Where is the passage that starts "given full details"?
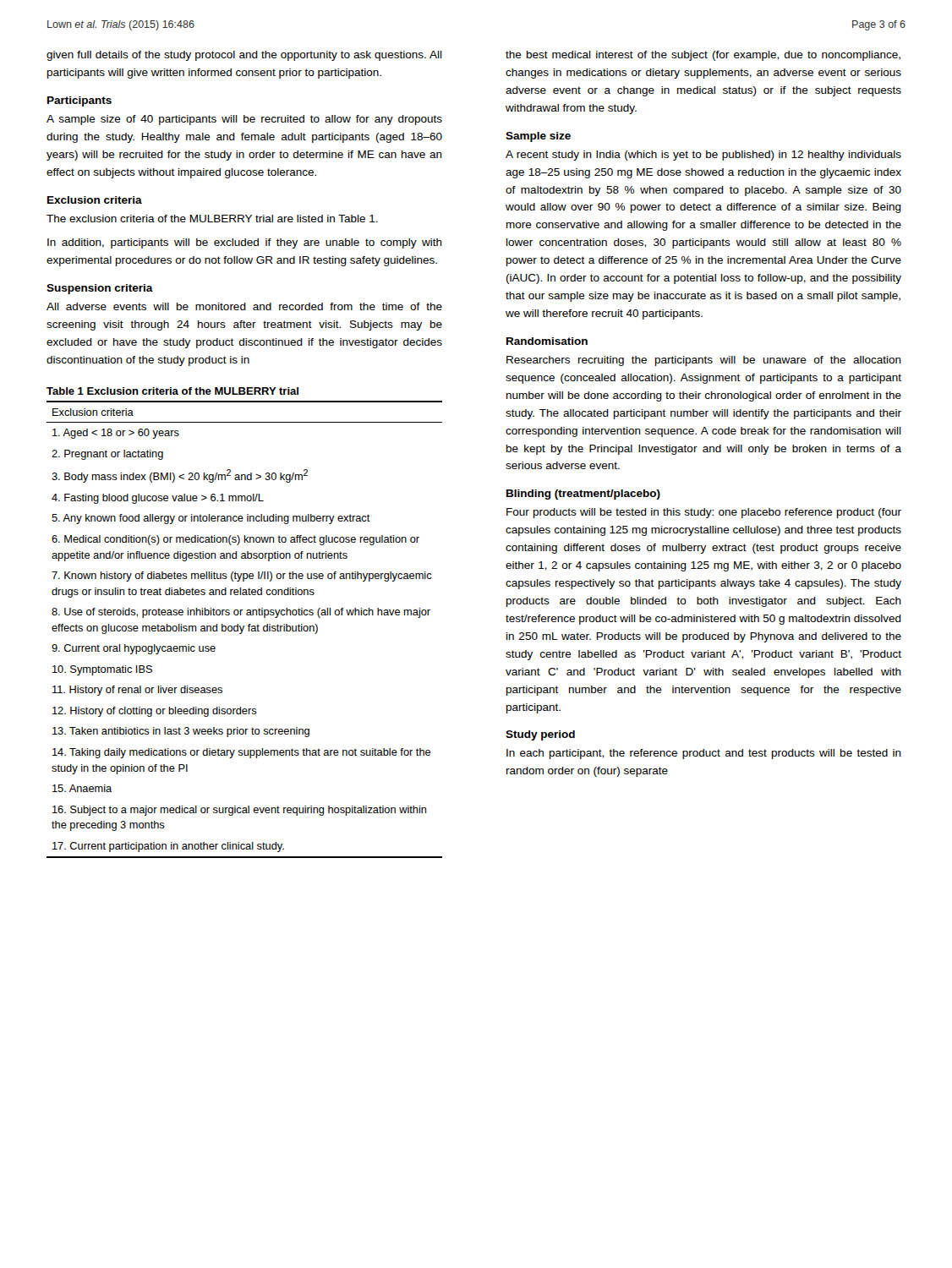The image size is (952, 1268). (x=244, y=64)
